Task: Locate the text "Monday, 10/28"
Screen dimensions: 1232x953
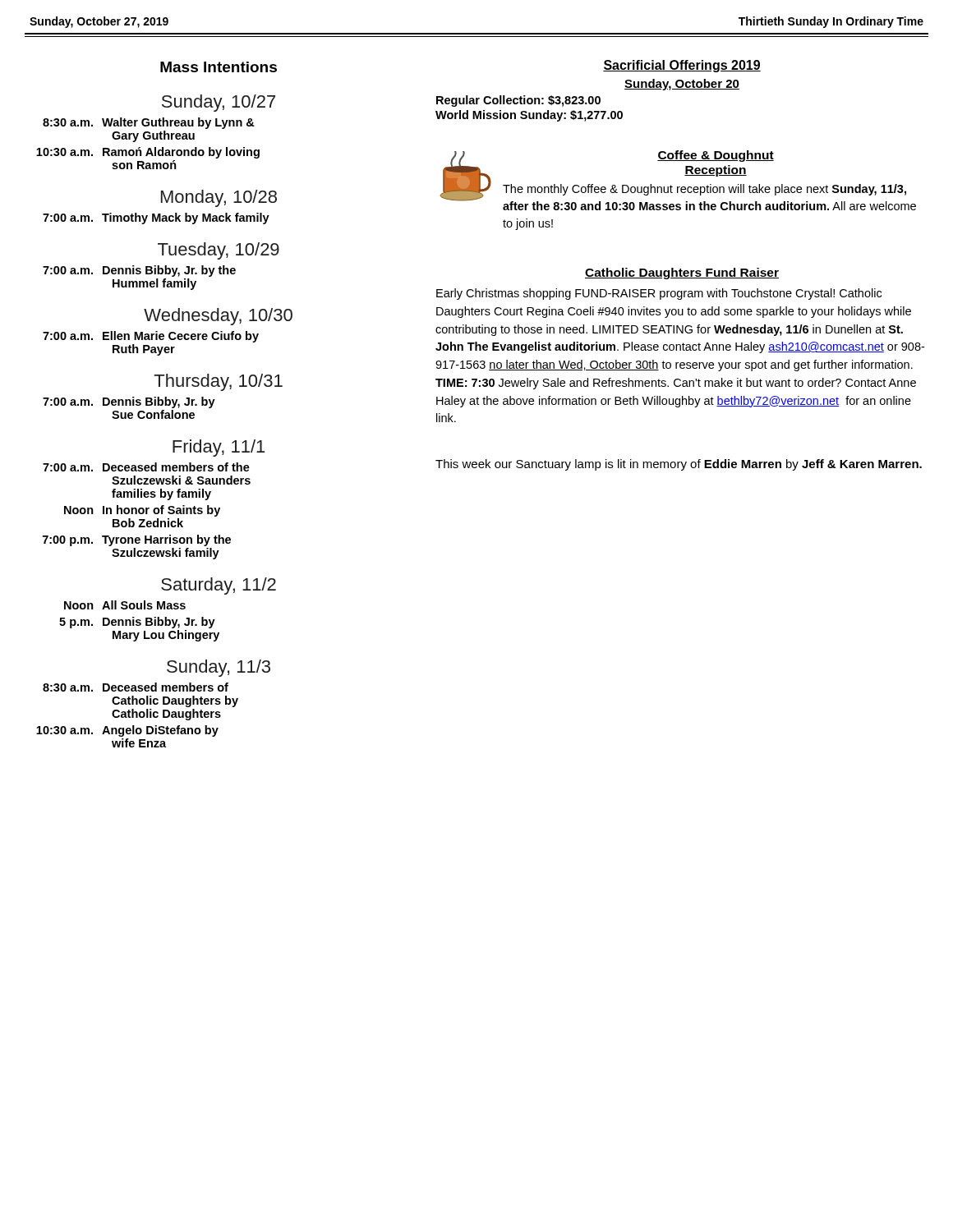Action: click(219, 197)
